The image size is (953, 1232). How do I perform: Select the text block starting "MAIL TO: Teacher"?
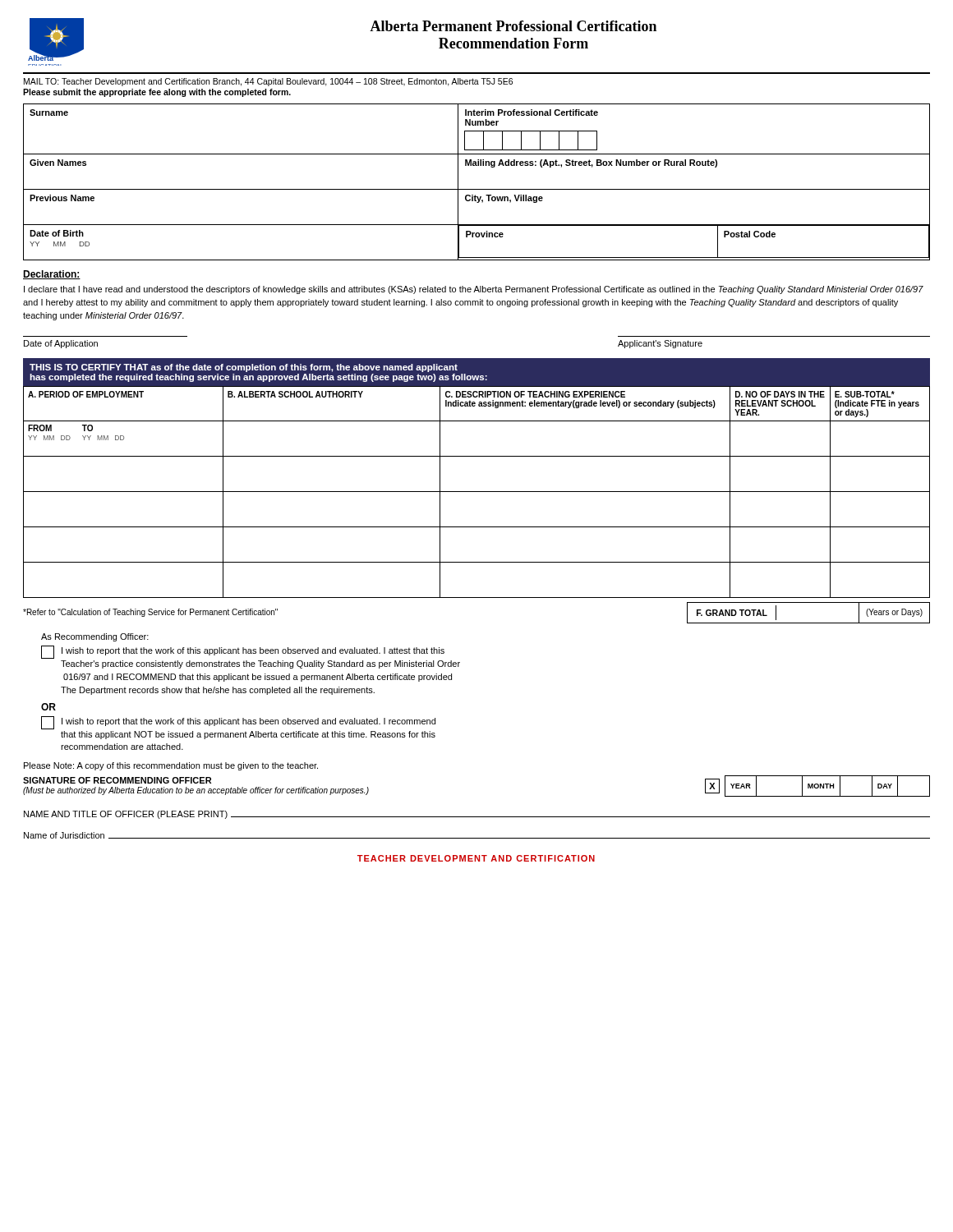268,81
